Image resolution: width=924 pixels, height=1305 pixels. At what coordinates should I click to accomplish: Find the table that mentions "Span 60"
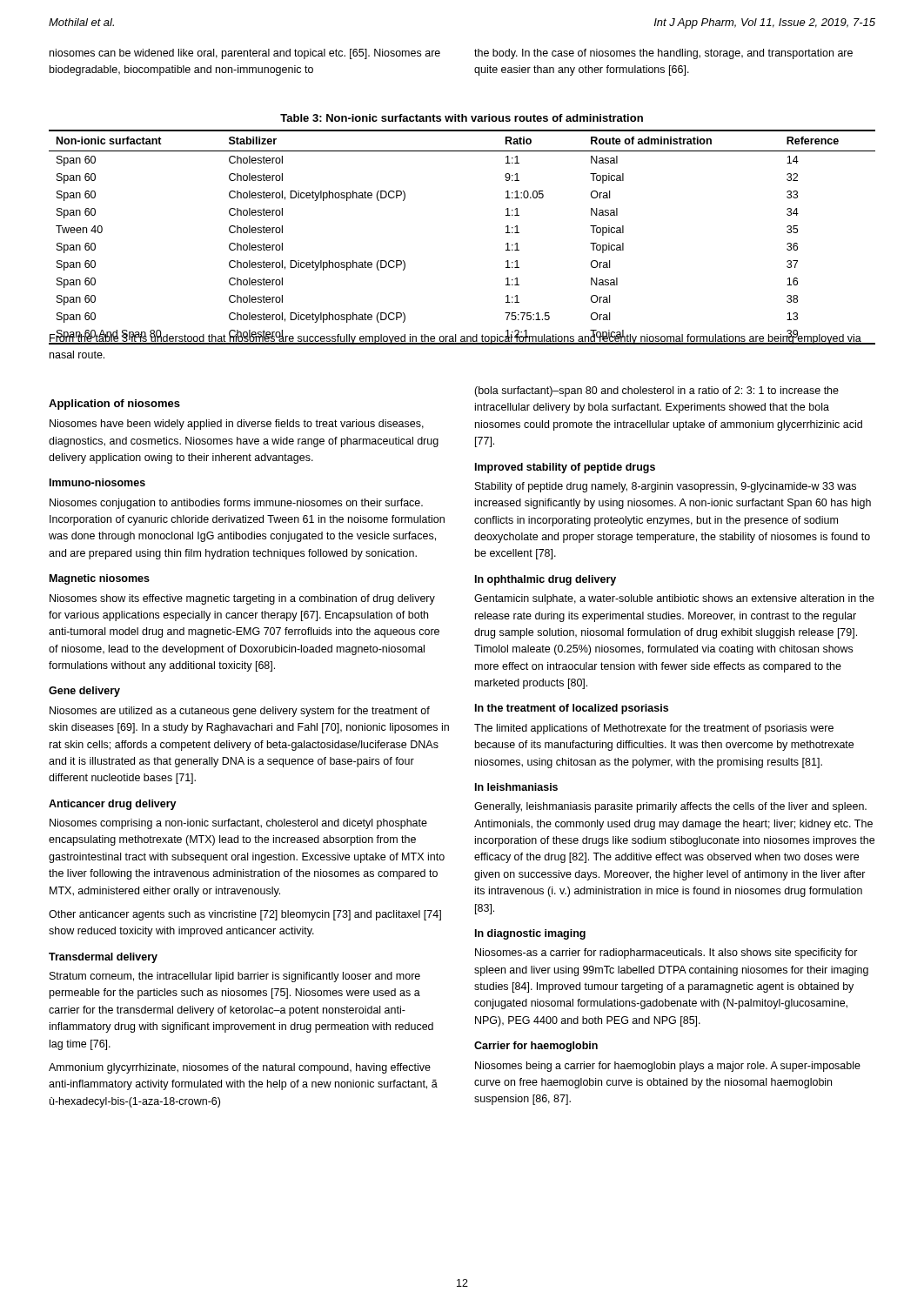(462, 237)
